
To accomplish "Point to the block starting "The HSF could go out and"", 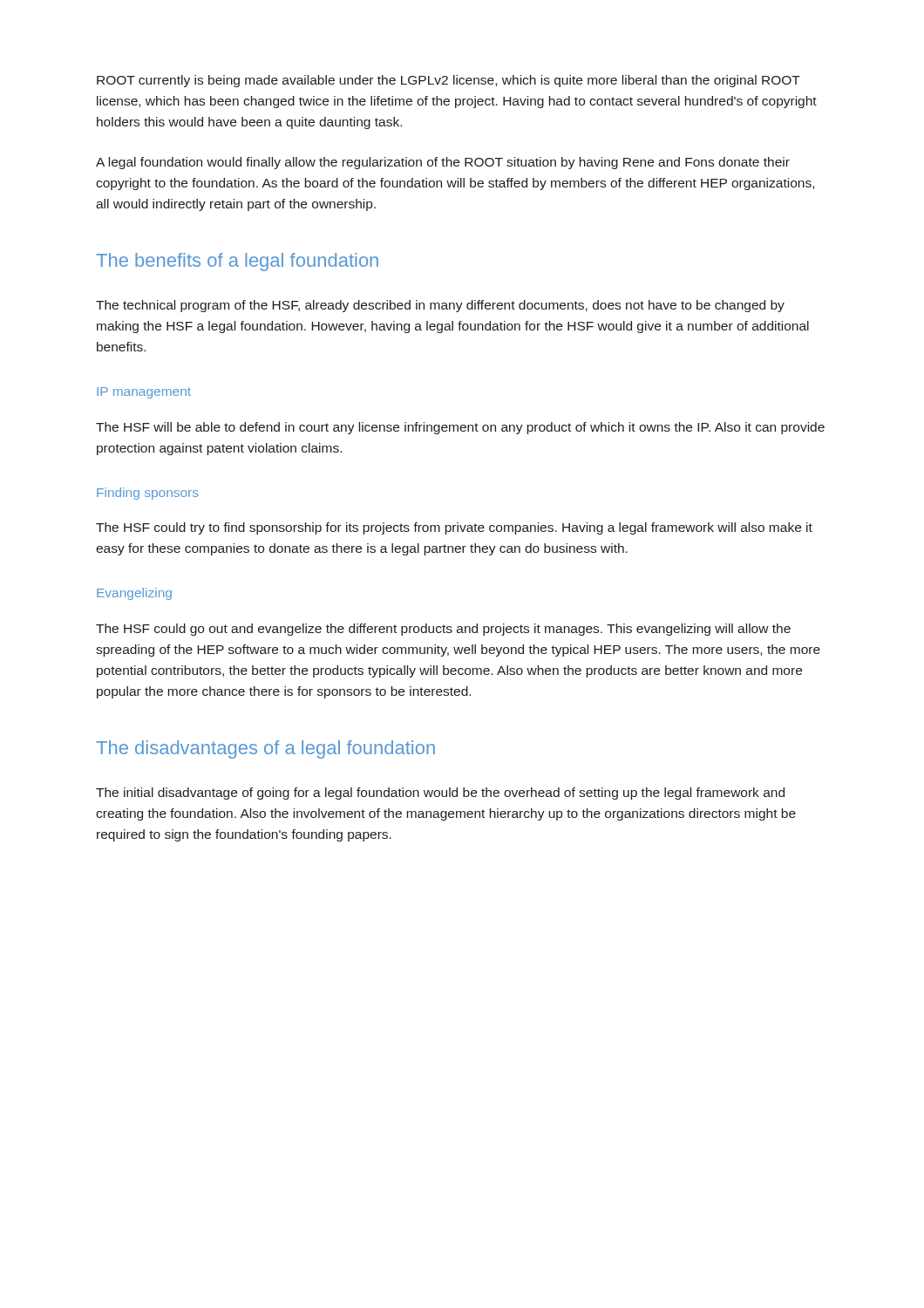I will (458, 660).
